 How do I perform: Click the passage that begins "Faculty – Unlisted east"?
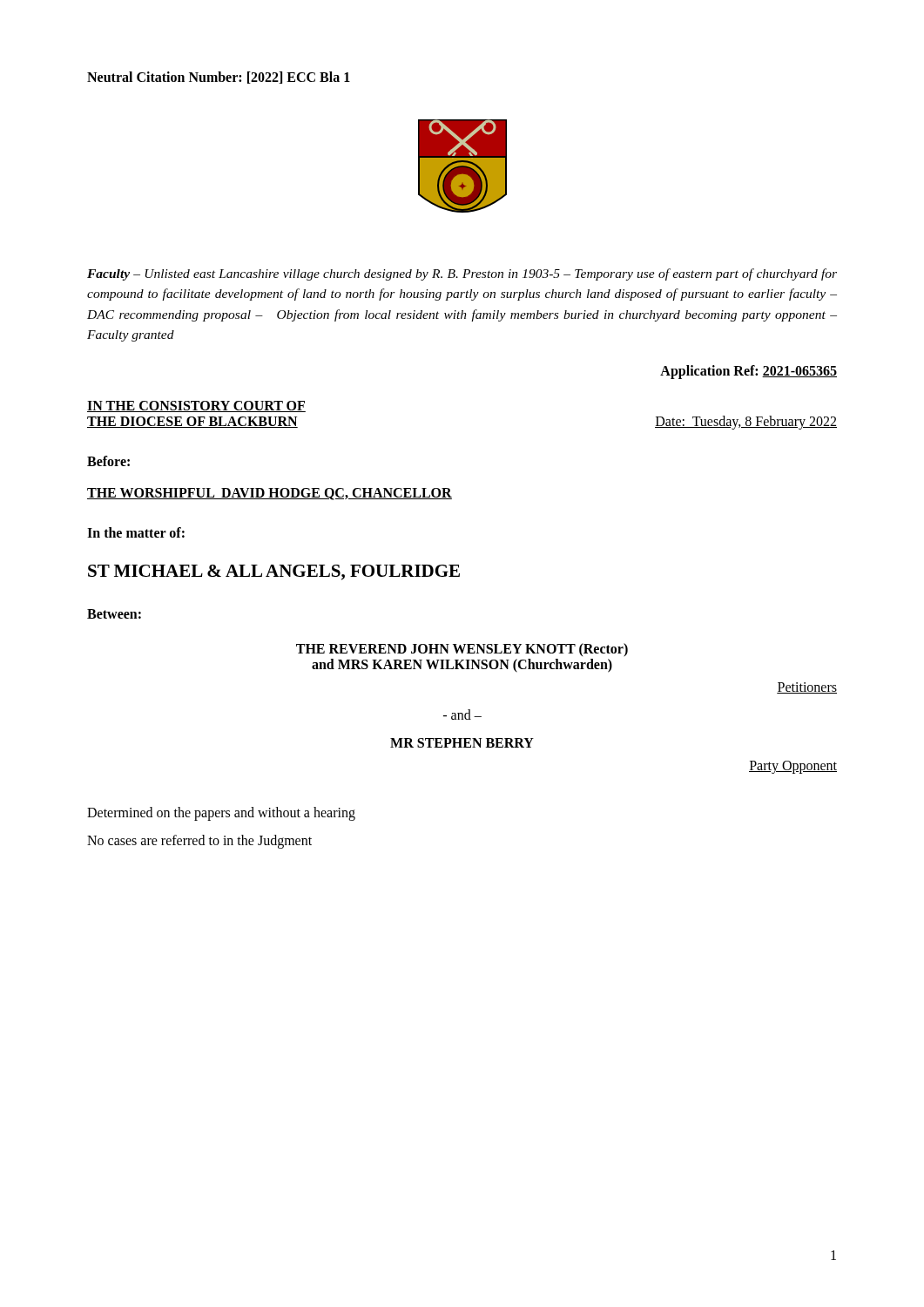pyautogui.click(x=462, y=304)
